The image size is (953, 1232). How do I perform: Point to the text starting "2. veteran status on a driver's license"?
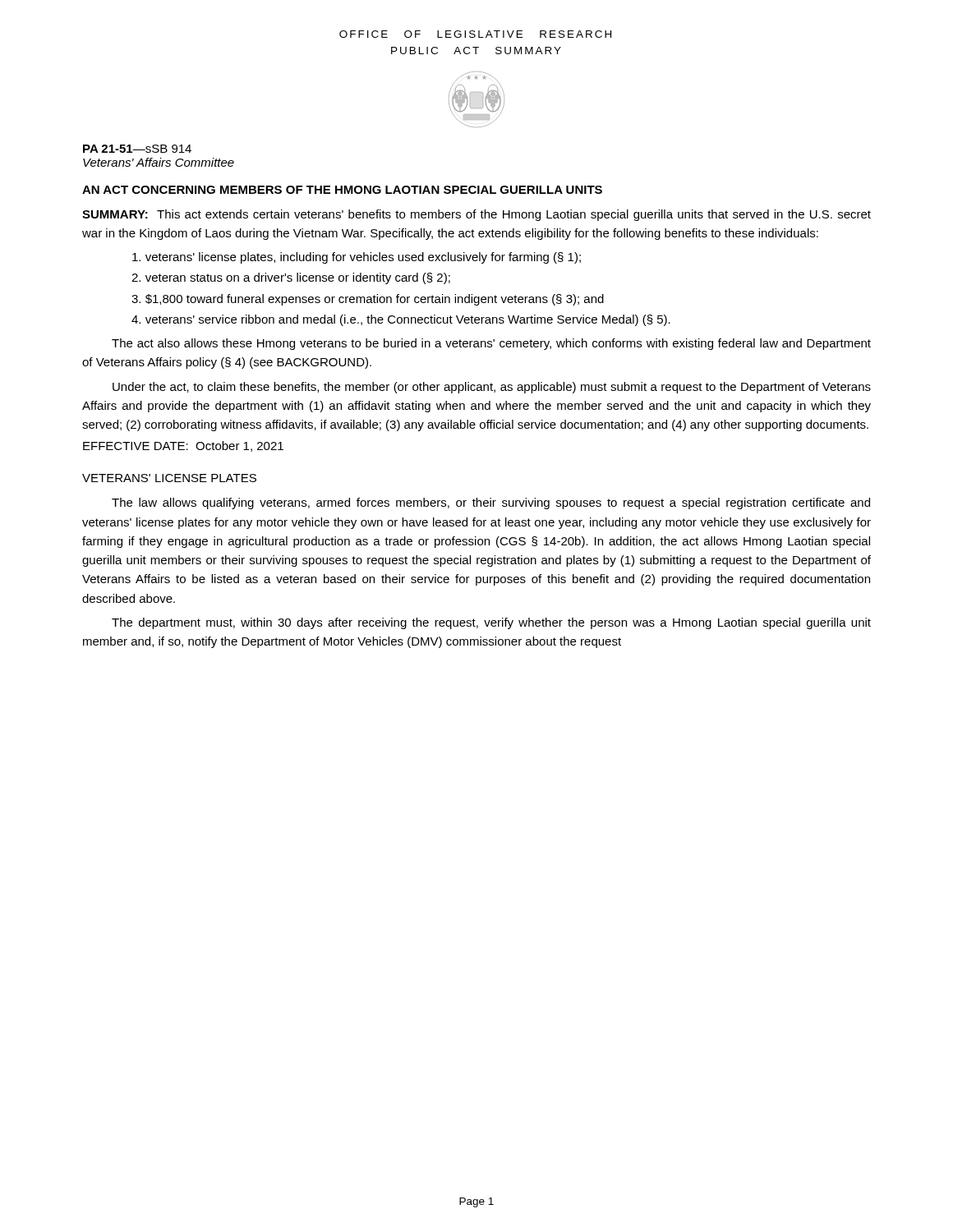291,277
